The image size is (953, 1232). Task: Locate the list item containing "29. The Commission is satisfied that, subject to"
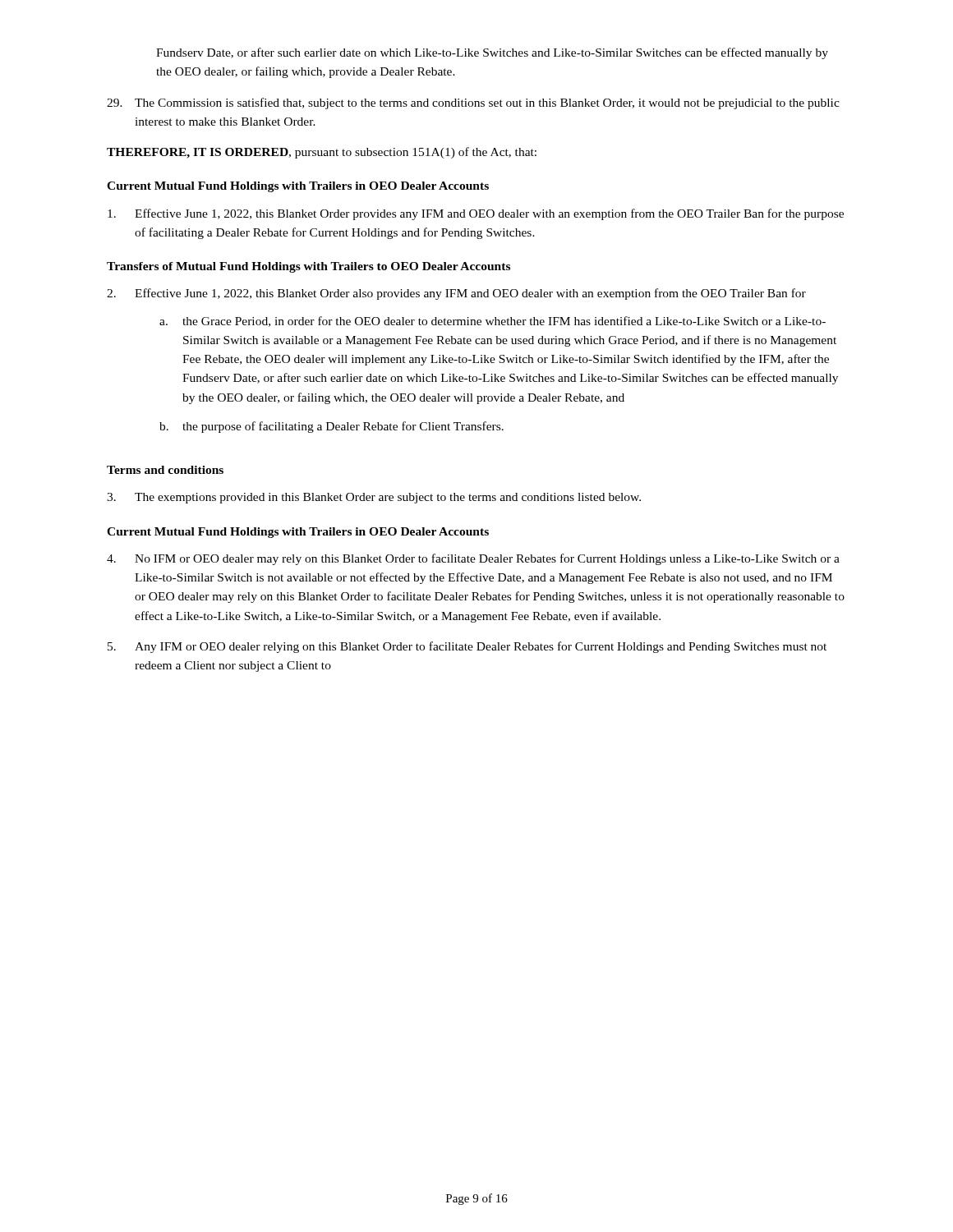point(476,111)
